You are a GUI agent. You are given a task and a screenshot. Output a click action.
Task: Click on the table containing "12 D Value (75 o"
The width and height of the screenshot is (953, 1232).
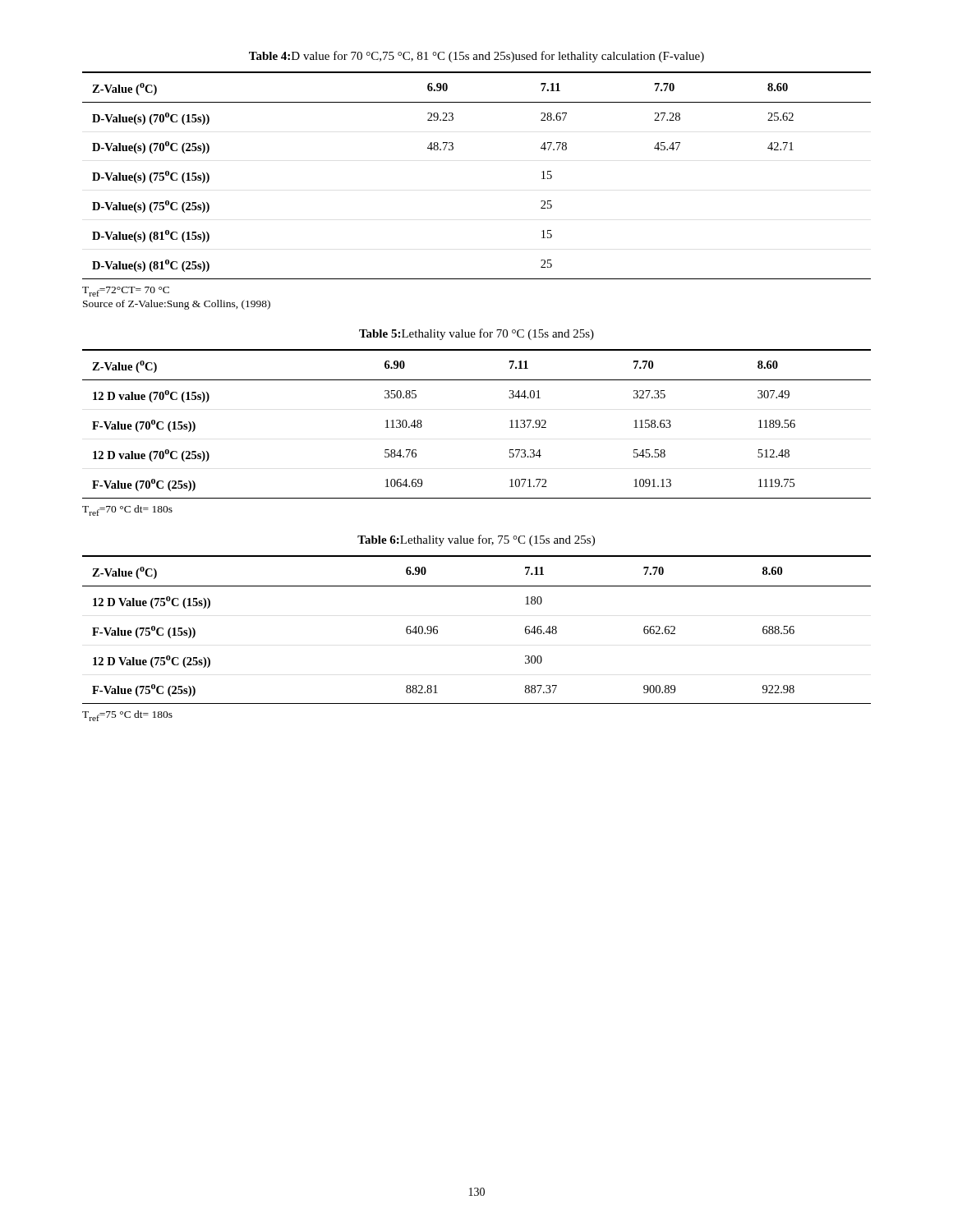476,630
